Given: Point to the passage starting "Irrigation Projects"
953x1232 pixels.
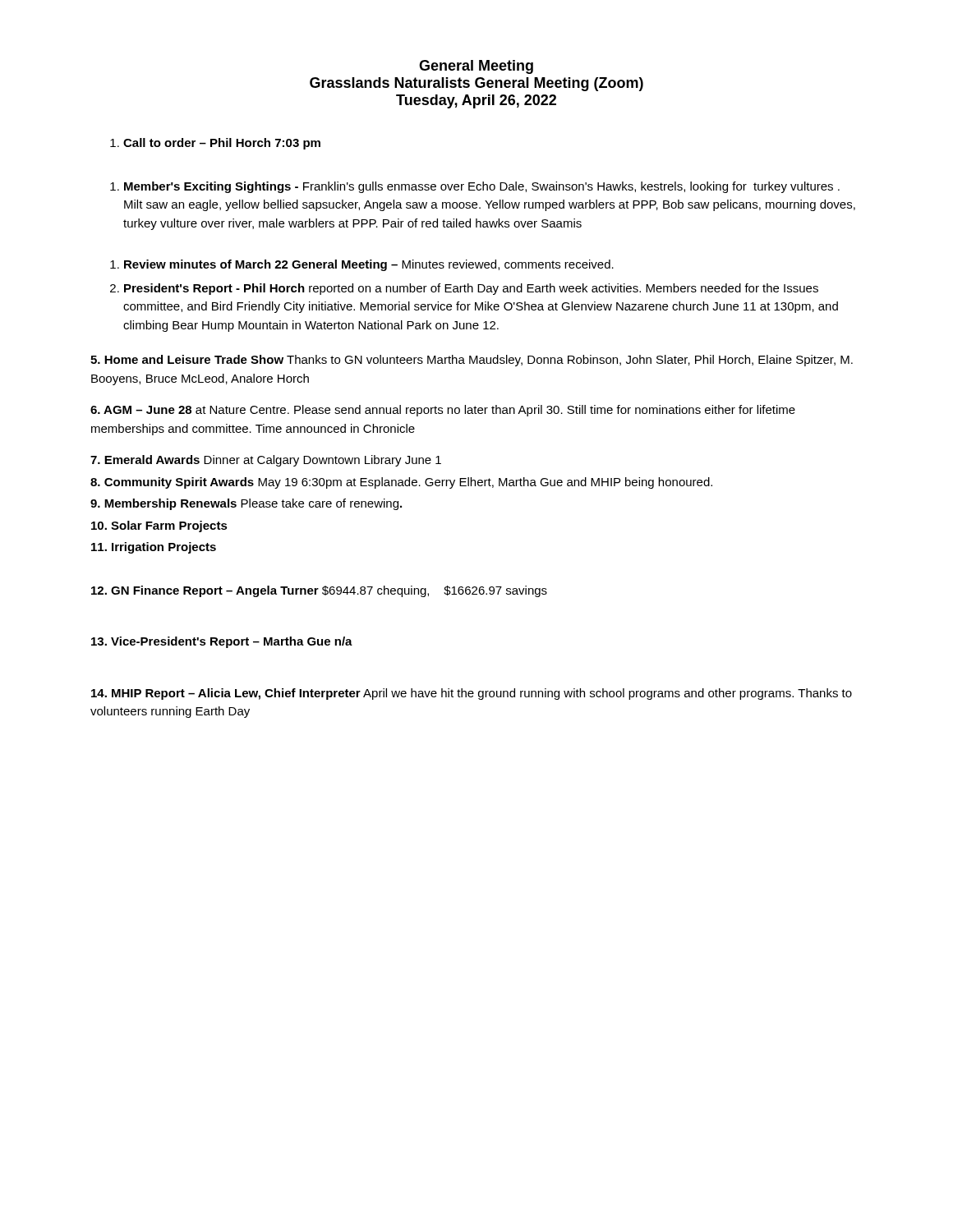Looking at the screenshot, I should (153, 547).
